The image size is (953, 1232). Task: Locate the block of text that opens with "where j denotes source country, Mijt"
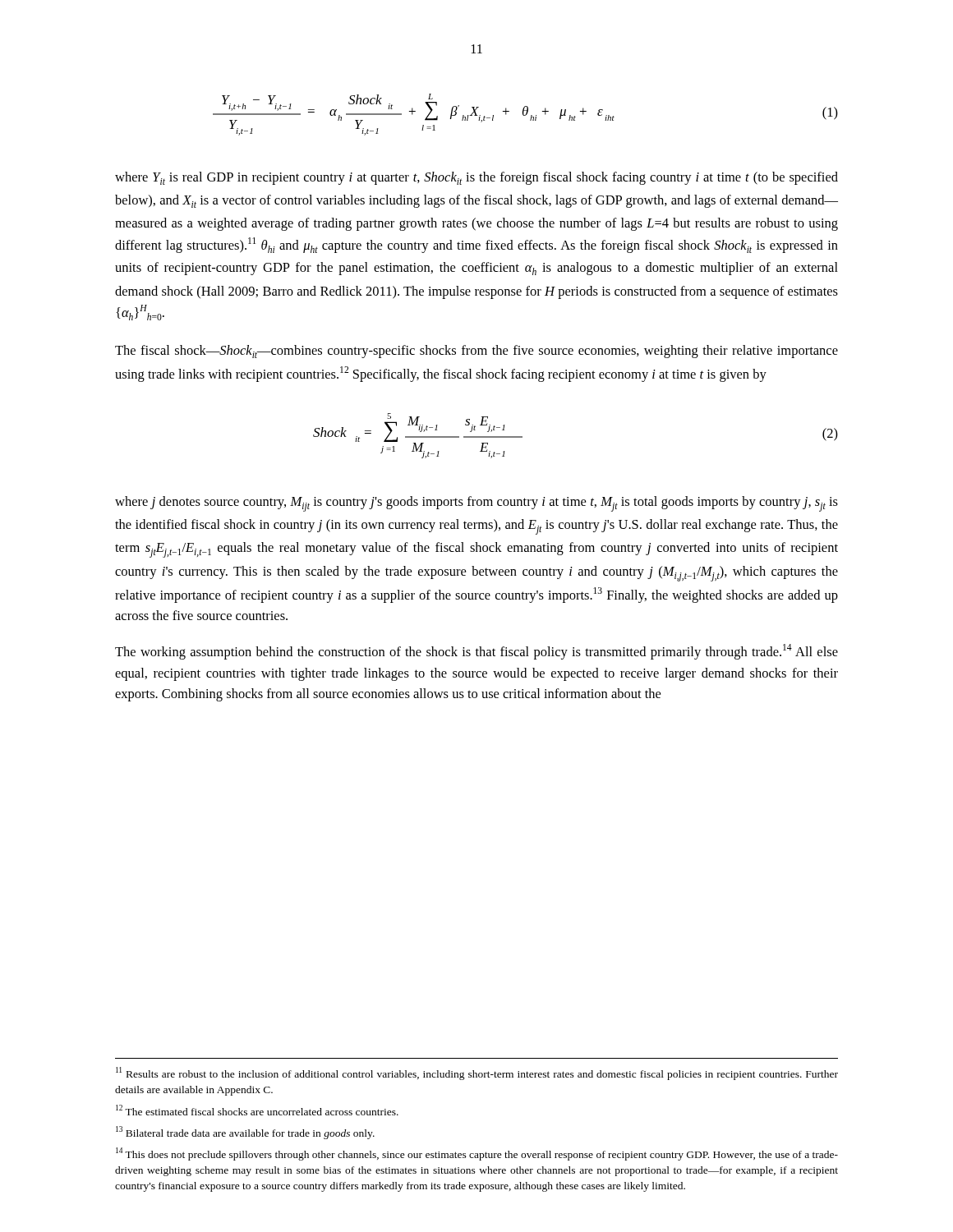pyautogui.click(x=476, y=558)
